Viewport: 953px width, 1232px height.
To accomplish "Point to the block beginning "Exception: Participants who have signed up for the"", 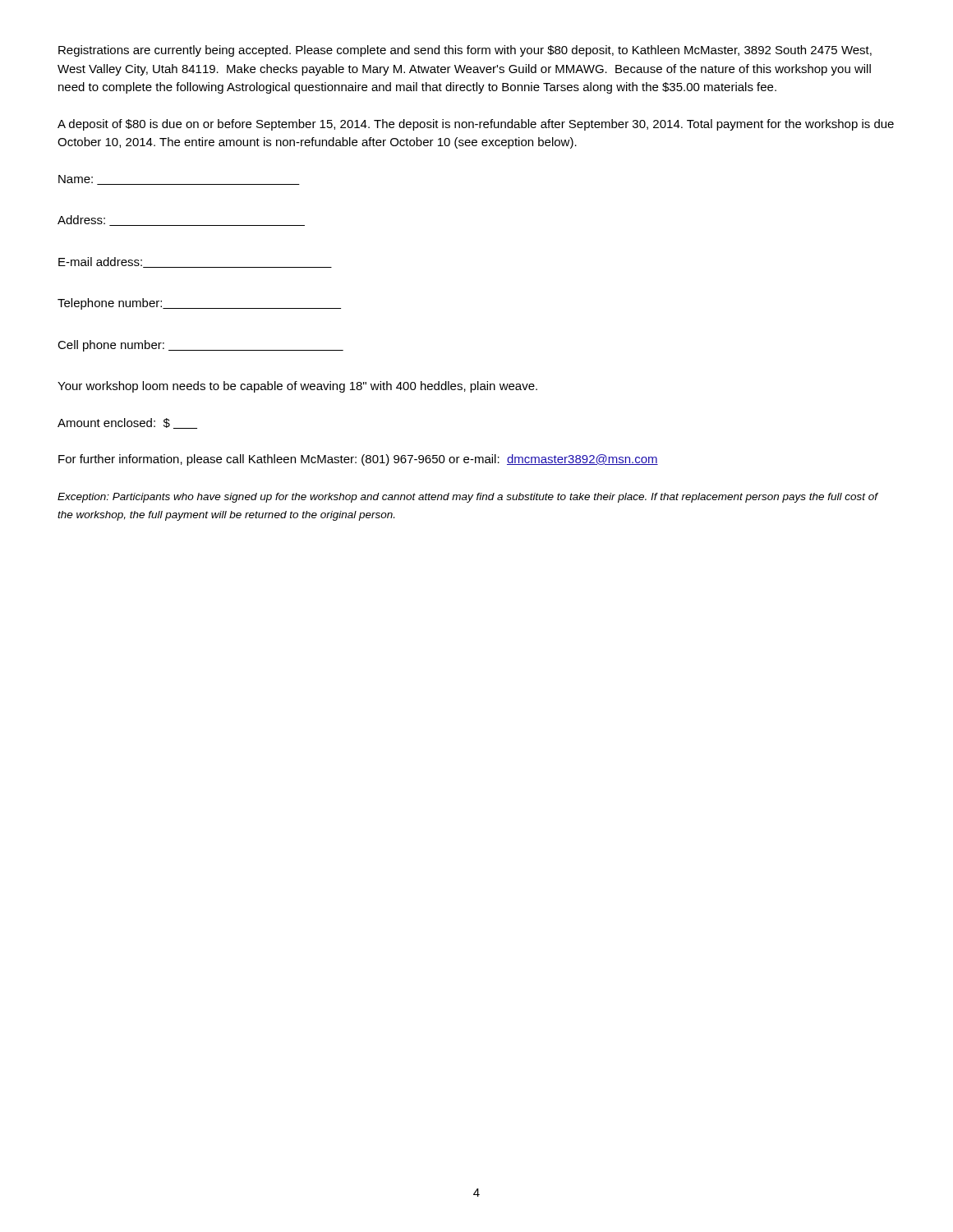I will 467,505.
